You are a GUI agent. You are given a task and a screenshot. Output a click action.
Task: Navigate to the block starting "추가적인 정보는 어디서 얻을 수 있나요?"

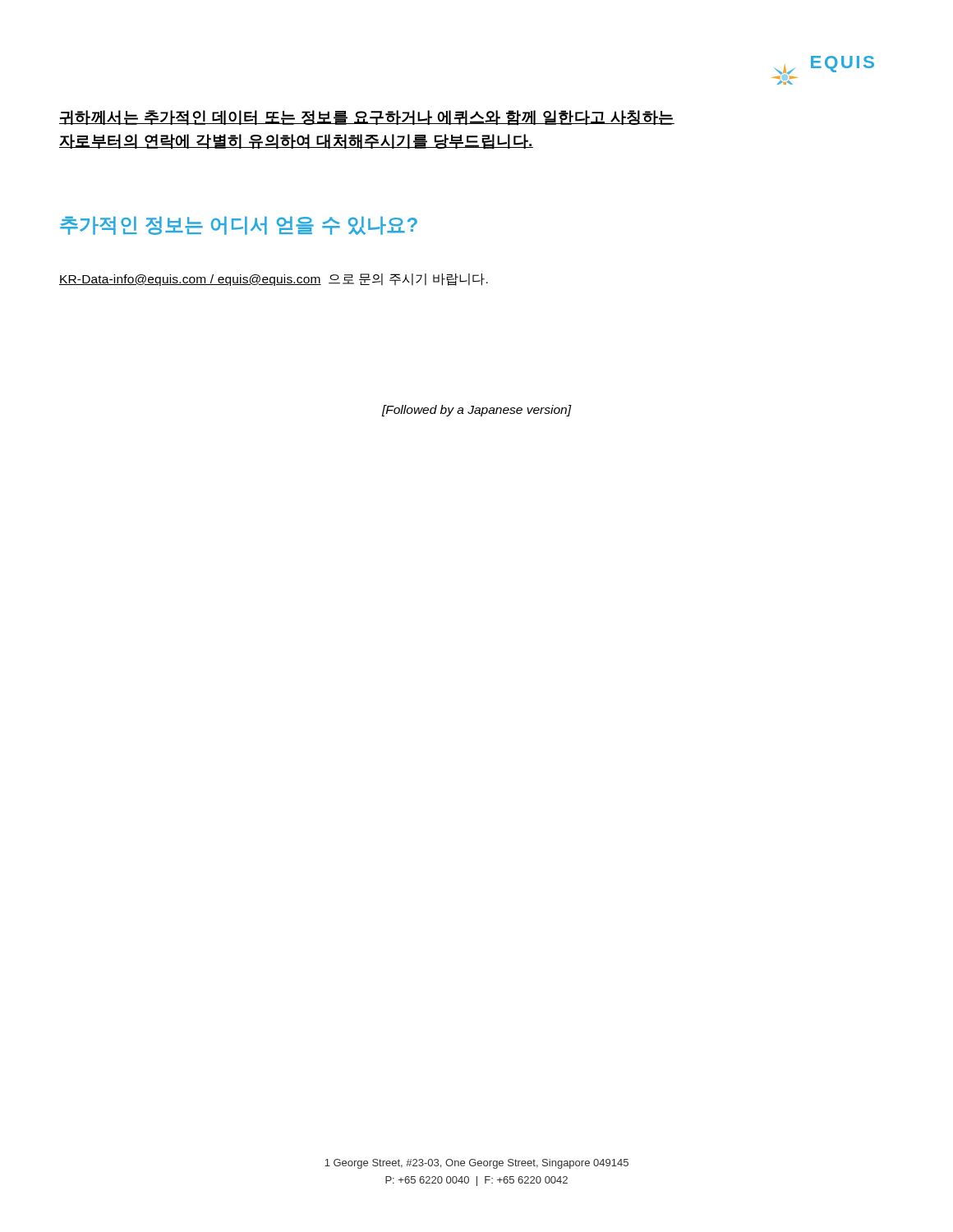pos(239,225)
